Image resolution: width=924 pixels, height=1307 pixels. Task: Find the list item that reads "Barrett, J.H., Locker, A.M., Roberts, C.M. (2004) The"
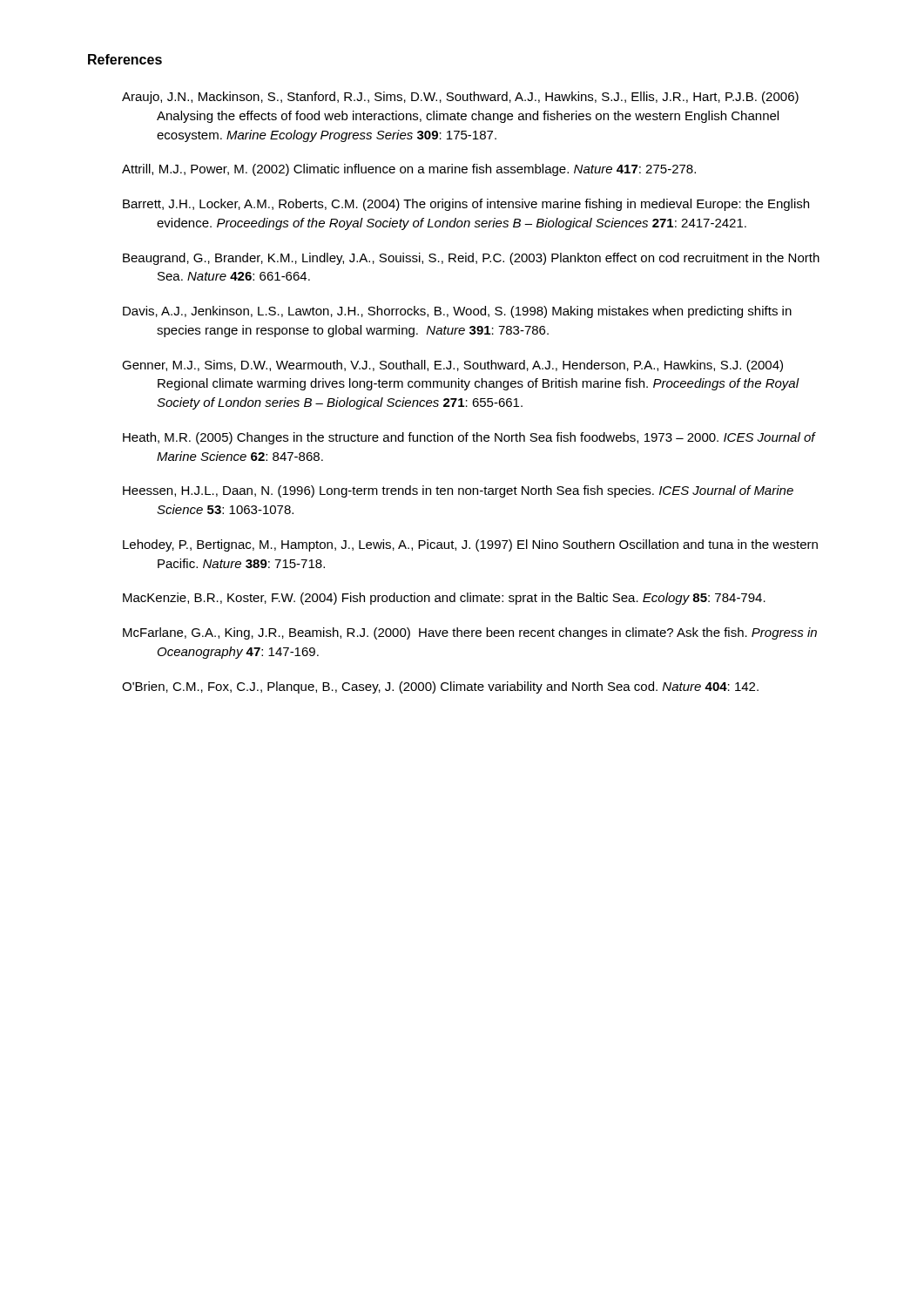pyautogui.click(x=479, y=213)
